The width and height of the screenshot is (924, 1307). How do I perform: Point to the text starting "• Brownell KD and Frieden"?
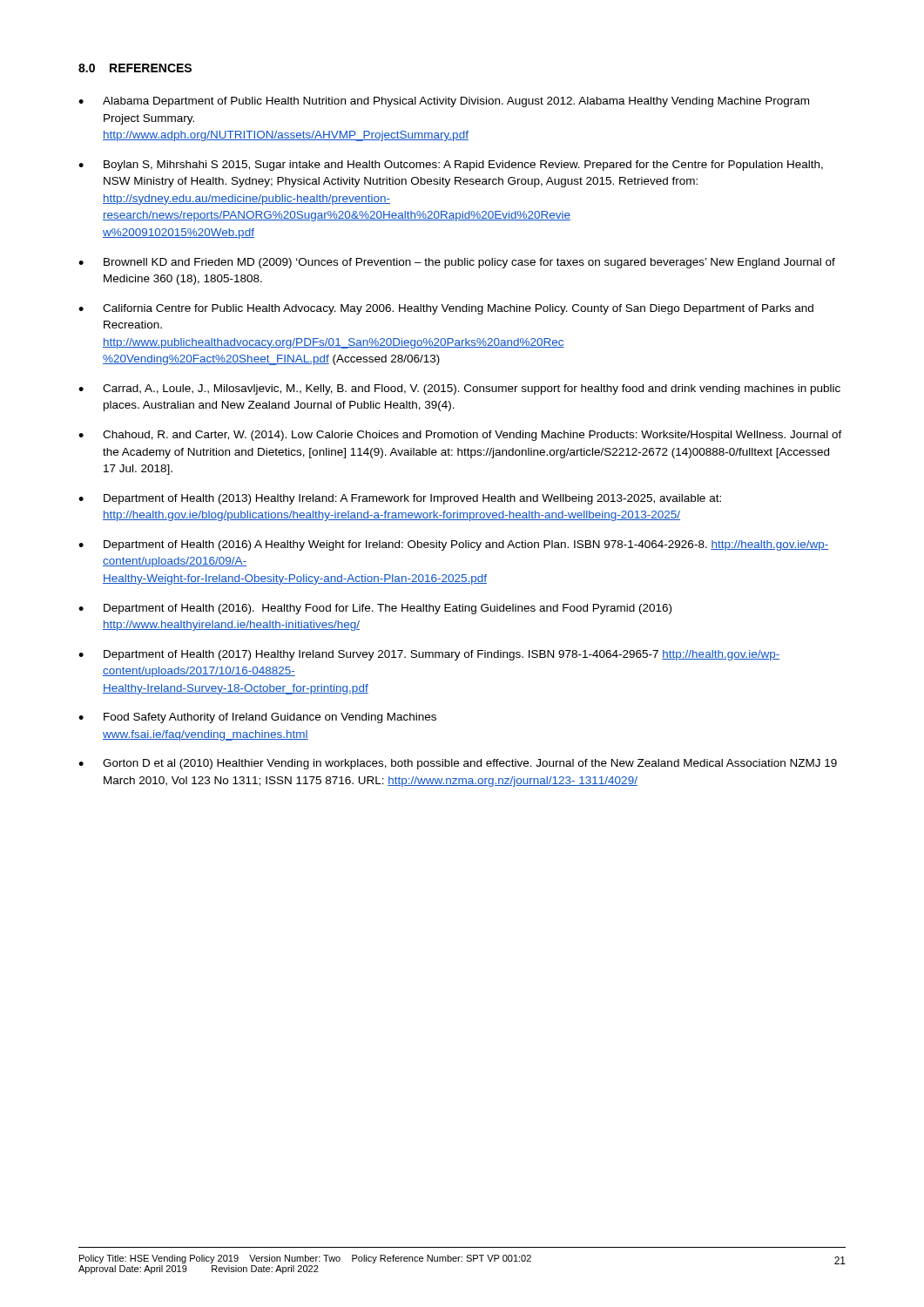(x=462, y=270)
